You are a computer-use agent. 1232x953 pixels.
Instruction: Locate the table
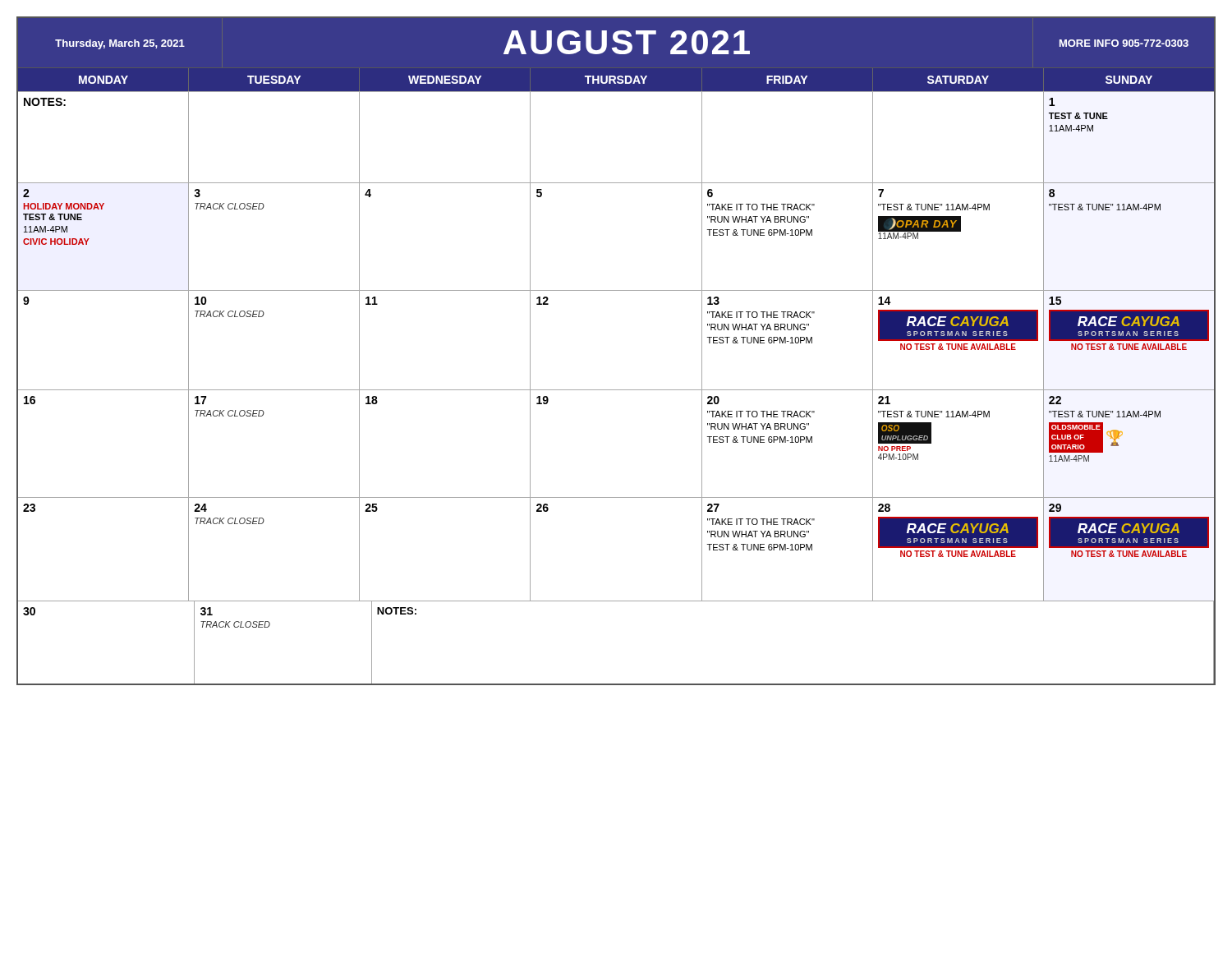(616, 79)
